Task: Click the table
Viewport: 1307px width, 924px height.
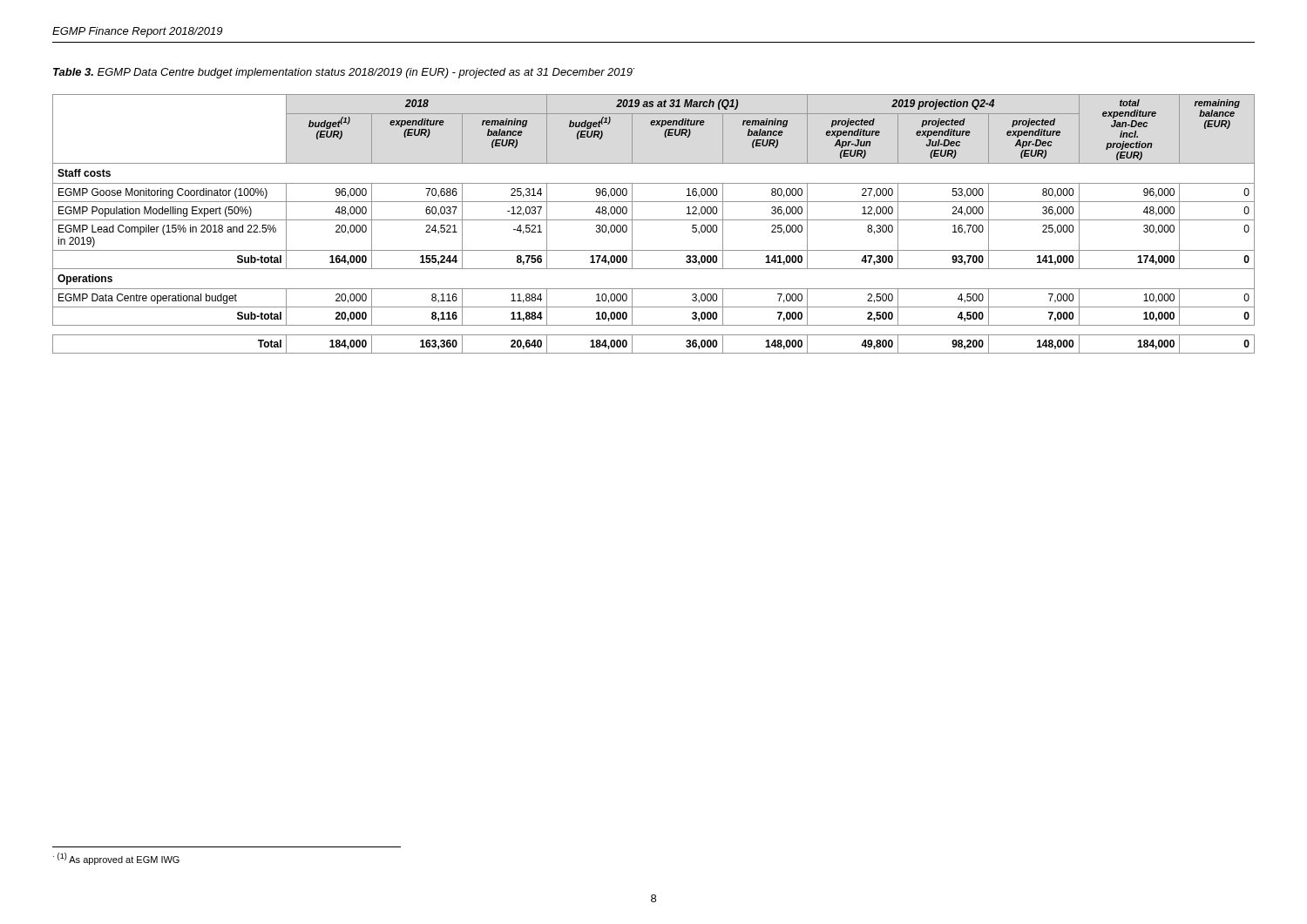Action: (x=654, y=224)
